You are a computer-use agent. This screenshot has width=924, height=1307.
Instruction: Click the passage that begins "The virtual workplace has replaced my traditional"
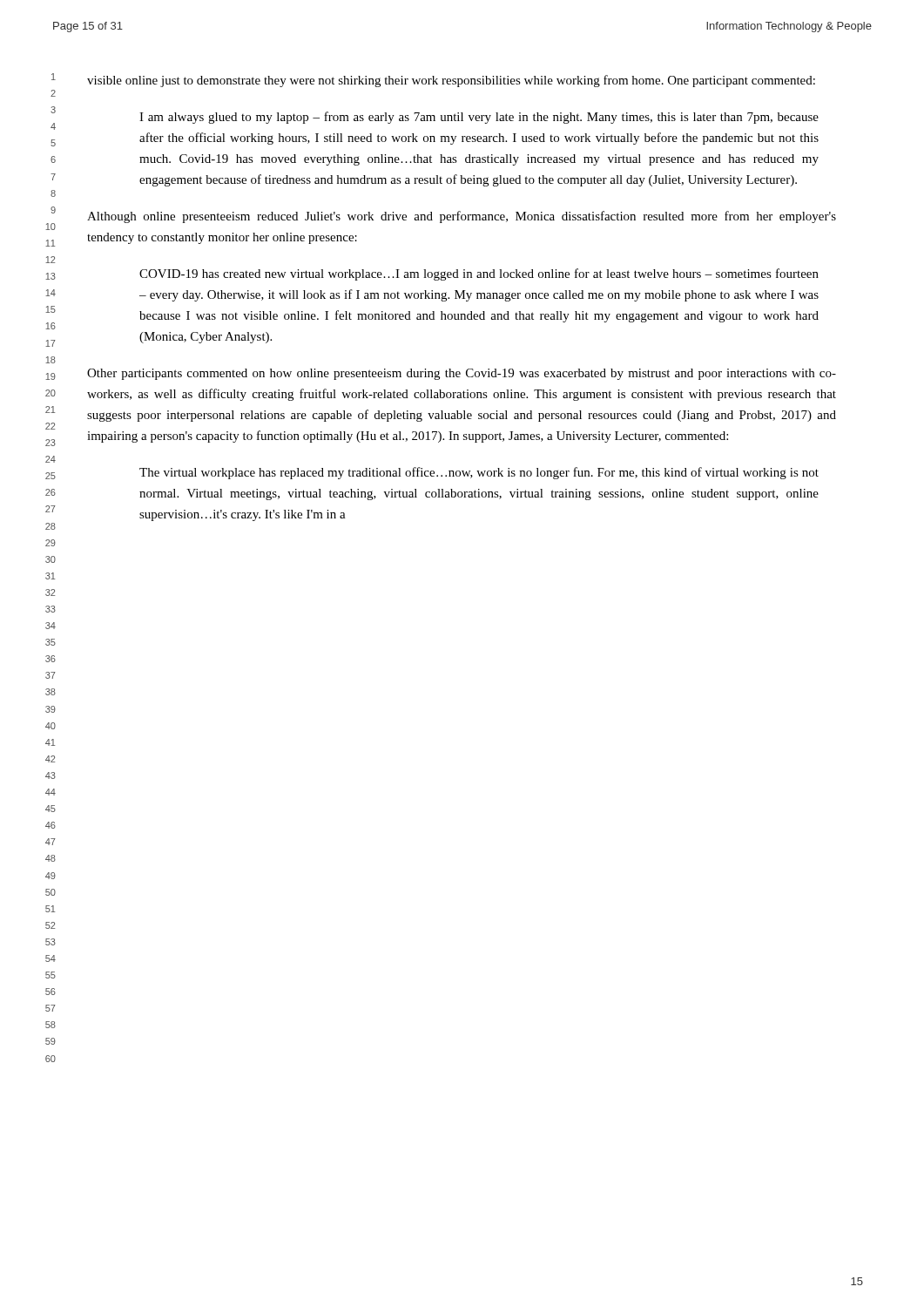click(x=479, y=493)
